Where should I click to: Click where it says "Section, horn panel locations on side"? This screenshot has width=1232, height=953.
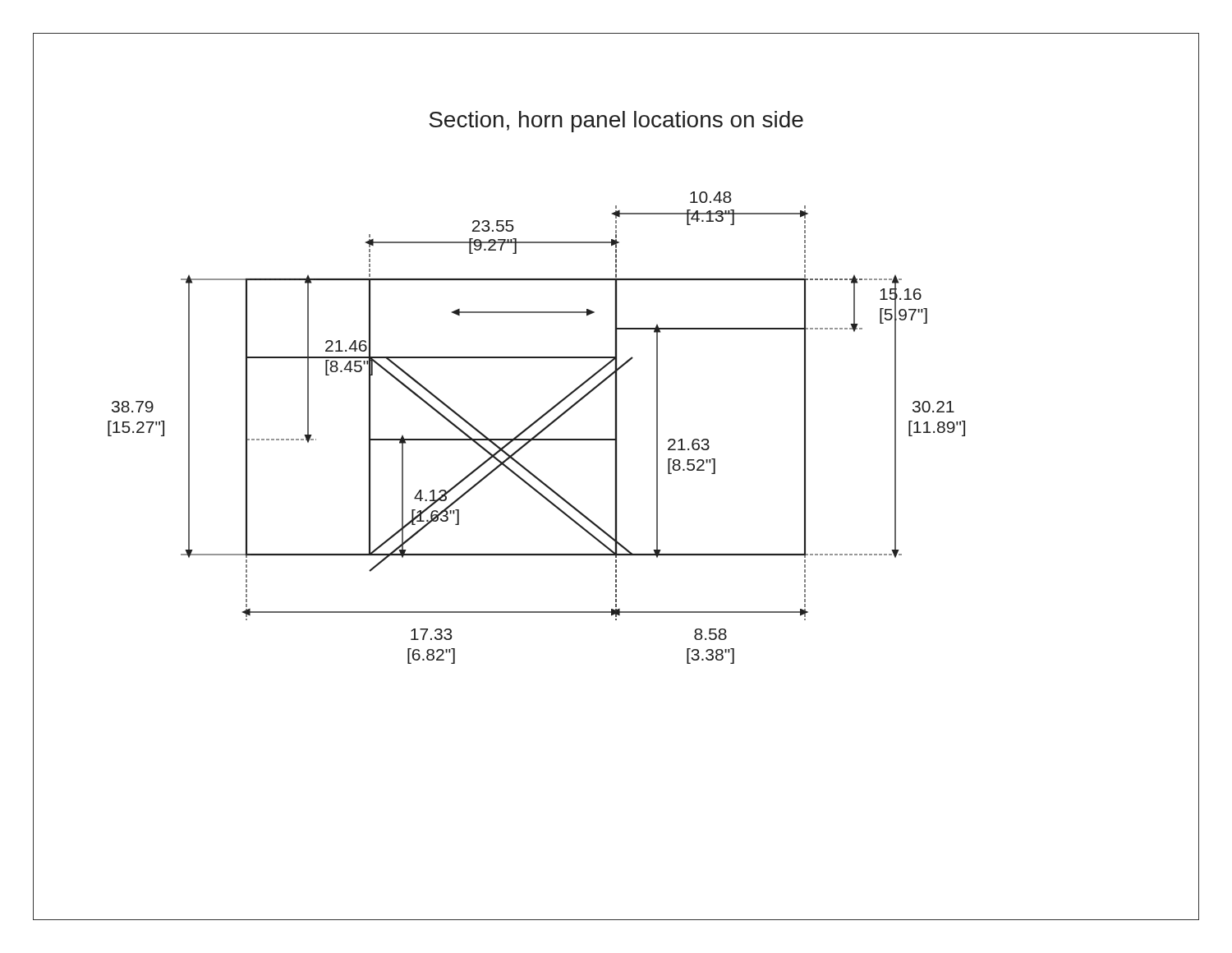[x=616, y=120]
